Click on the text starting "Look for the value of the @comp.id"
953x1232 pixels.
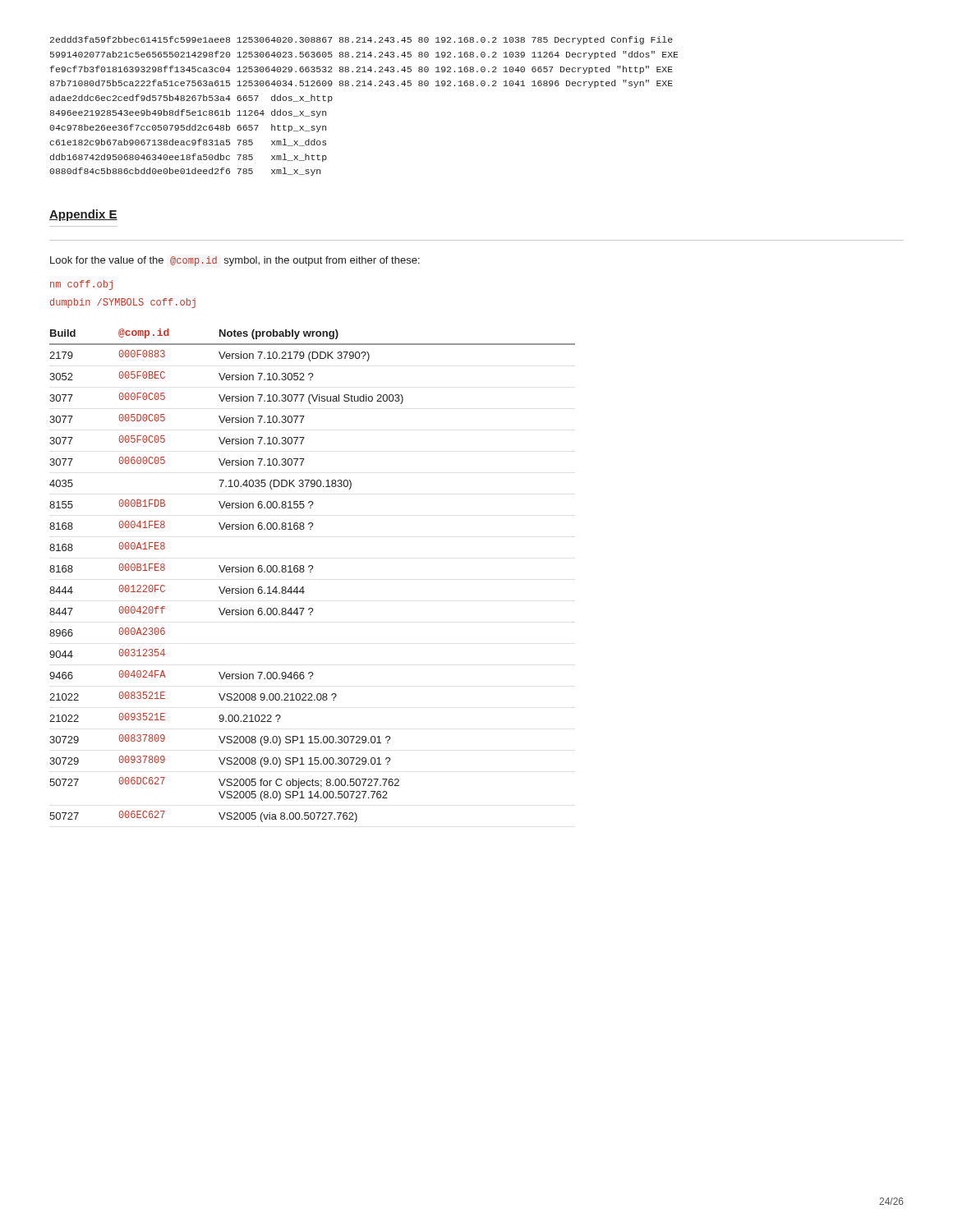point(235,261)
